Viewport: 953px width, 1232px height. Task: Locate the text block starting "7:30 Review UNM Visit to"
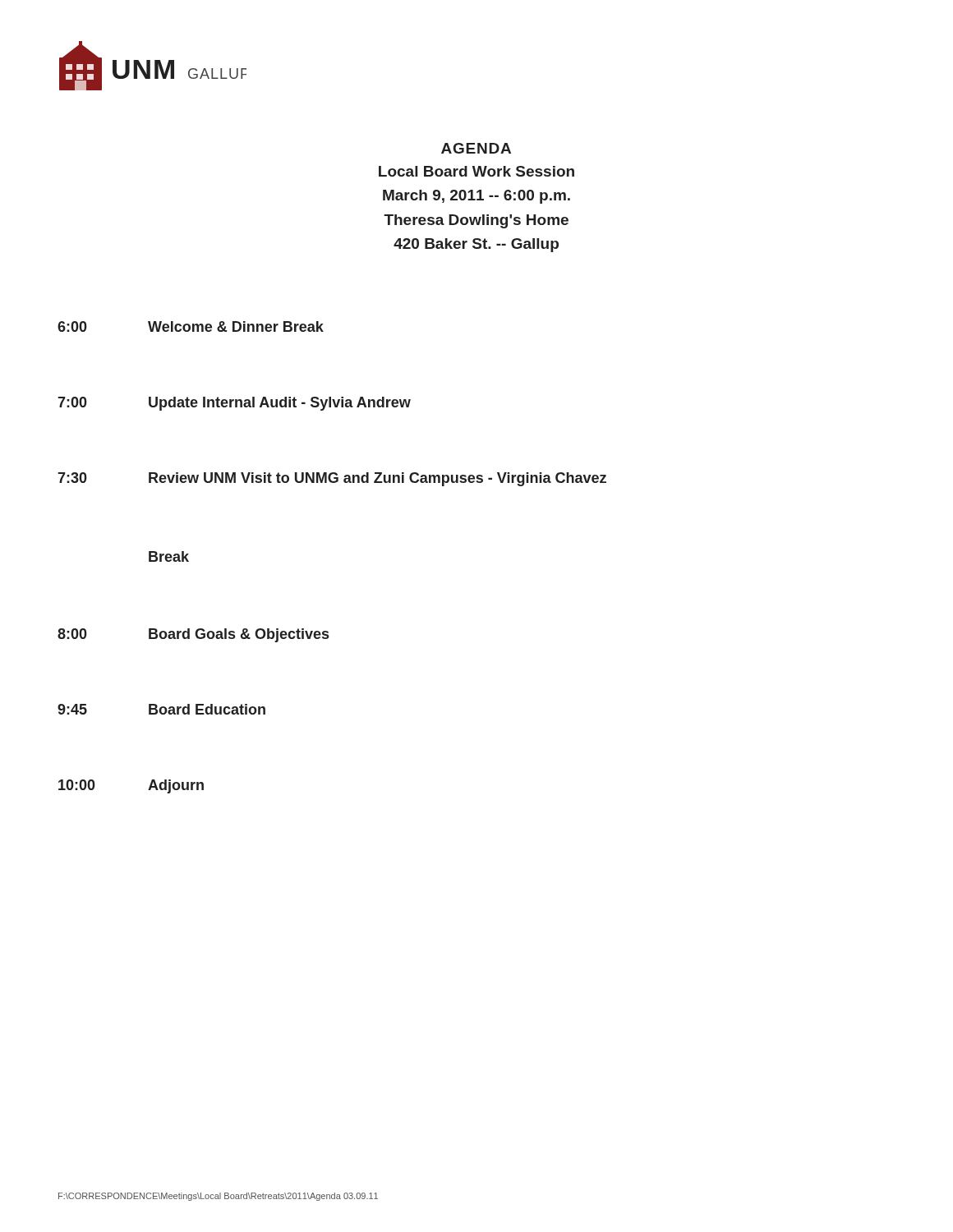pos(332,478)
